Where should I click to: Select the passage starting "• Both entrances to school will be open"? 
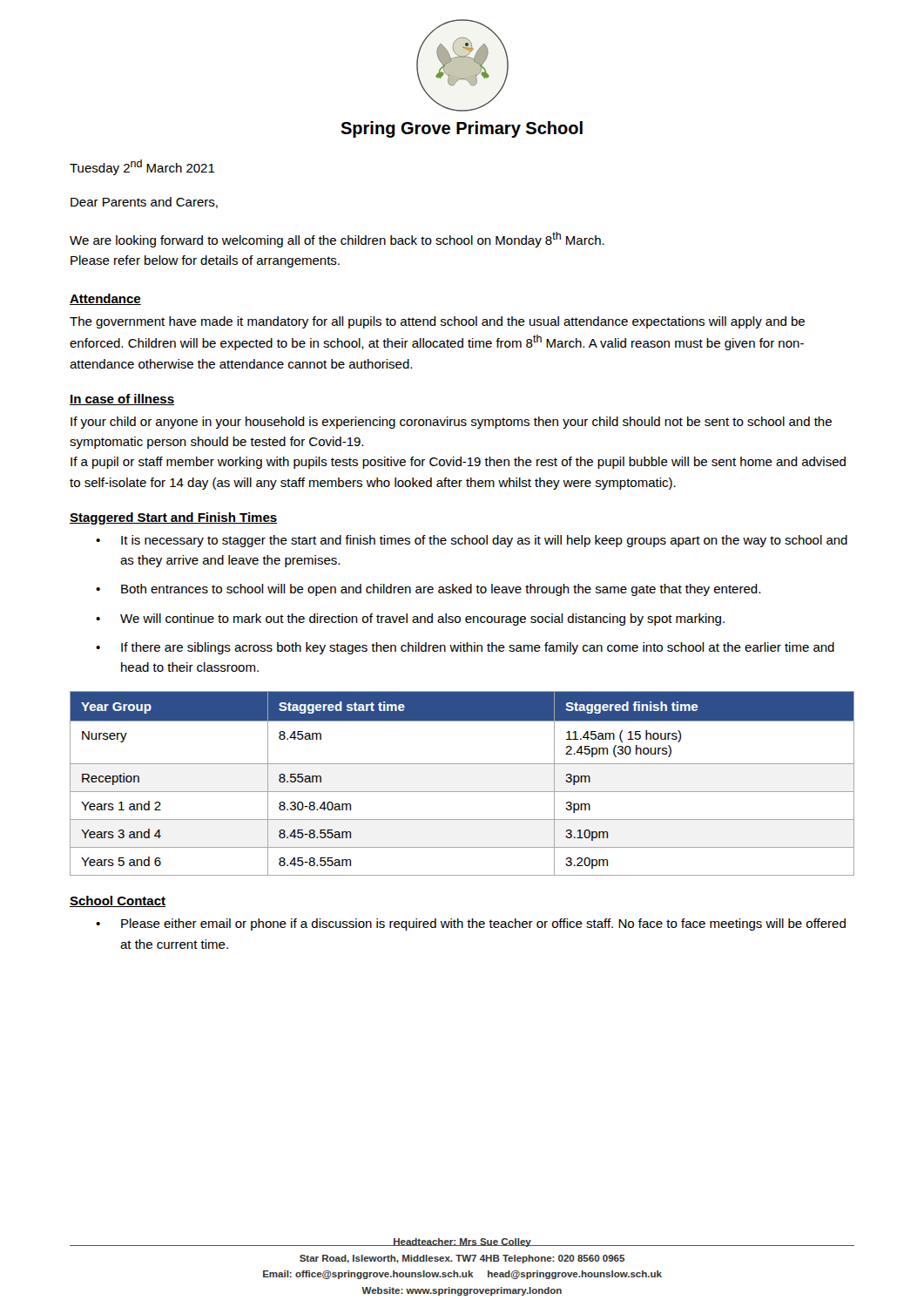coord(475,589)
